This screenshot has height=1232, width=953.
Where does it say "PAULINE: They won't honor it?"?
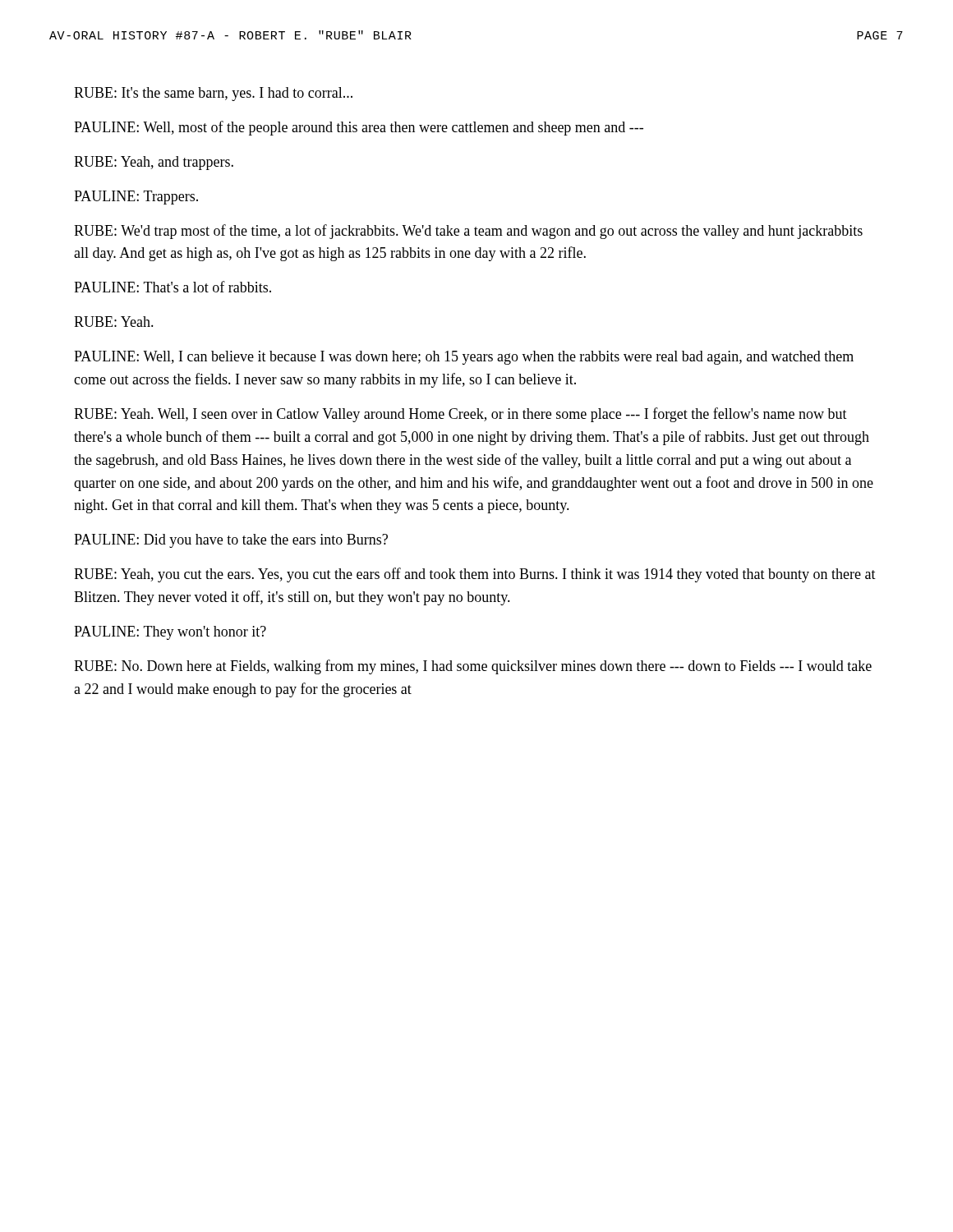tap(170, 632)
